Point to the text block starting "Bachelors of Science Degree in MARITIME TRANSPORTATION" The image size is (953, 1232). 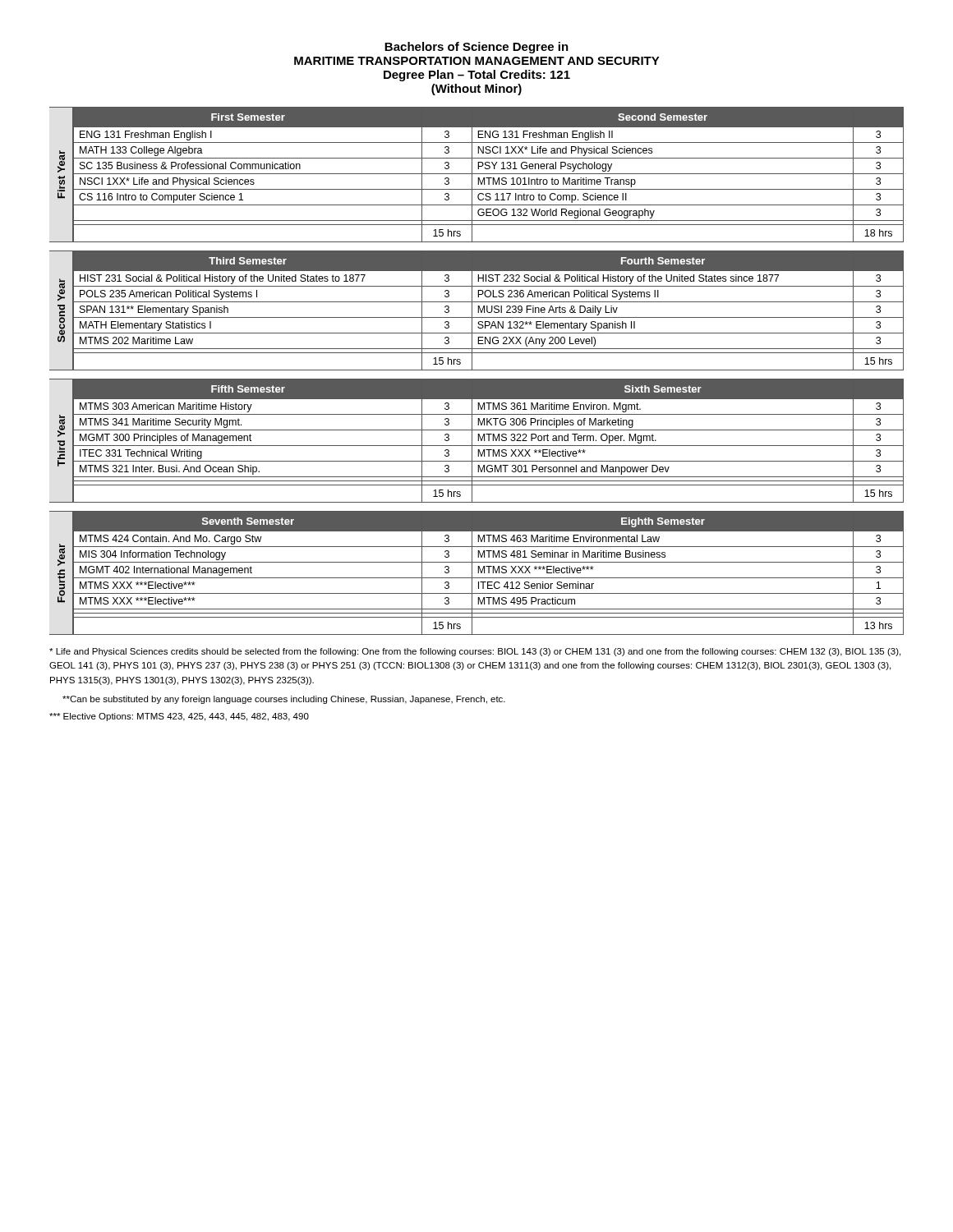tap(476, 67)
